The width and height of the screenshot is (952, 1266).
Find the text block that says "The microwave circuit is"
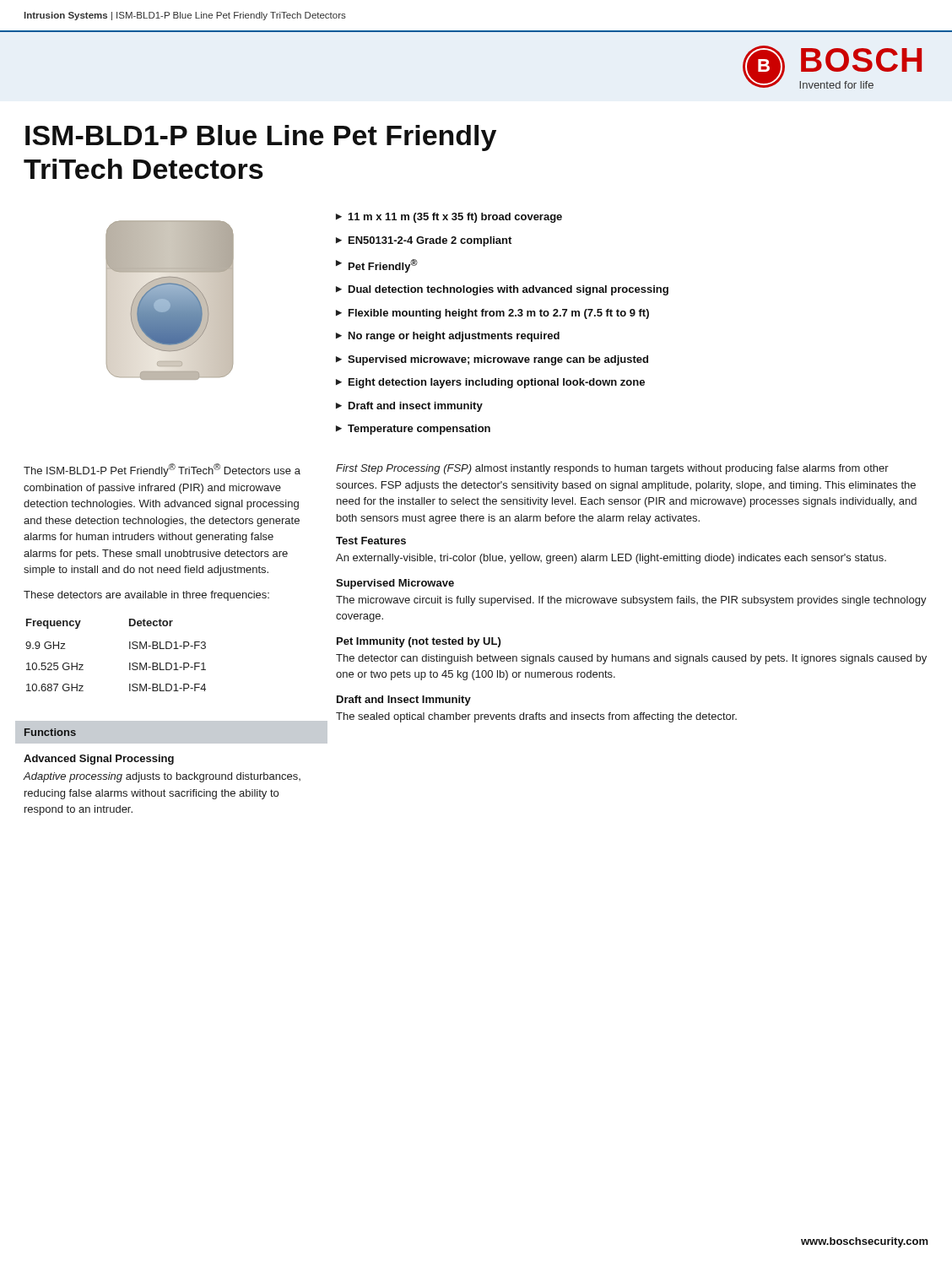(631, 607)
